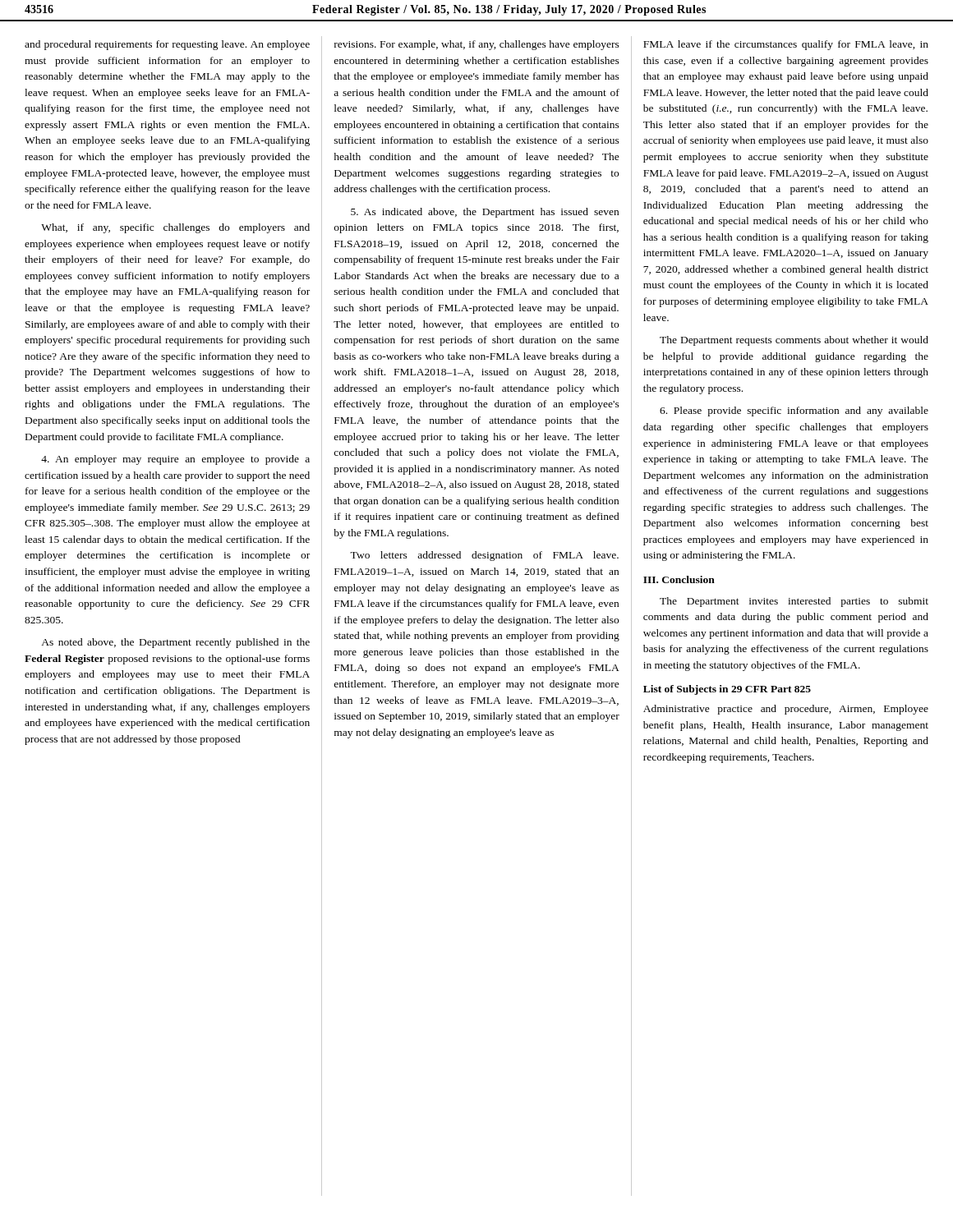Click on the text block starting "FMLA leave if the circumstances"
The width and height of the screenshot is (953, 1232).
pos(786,181)
